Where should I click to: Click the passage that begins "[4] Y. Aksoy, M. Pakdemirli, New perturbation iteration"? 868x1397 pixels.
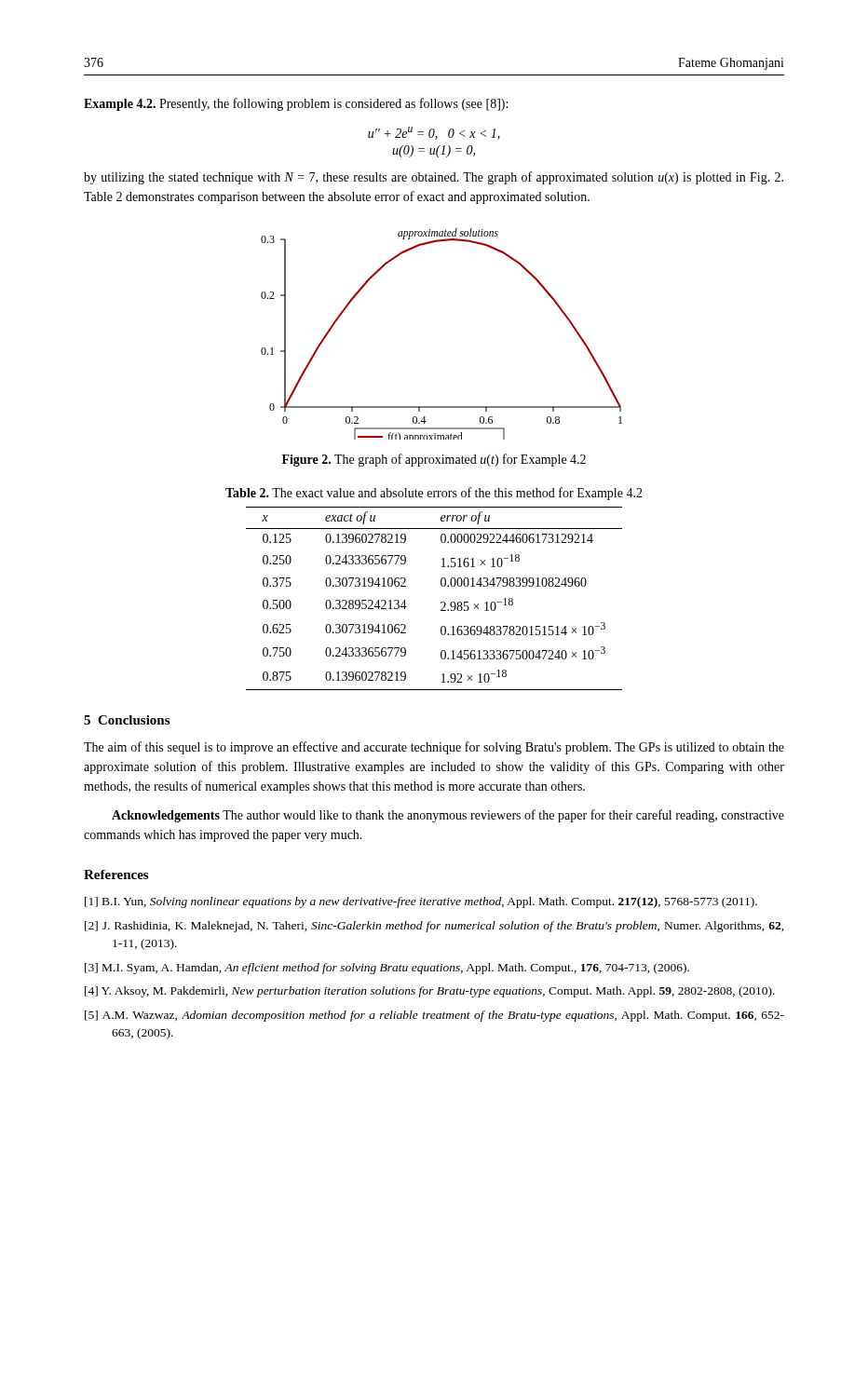pos(430,991)
